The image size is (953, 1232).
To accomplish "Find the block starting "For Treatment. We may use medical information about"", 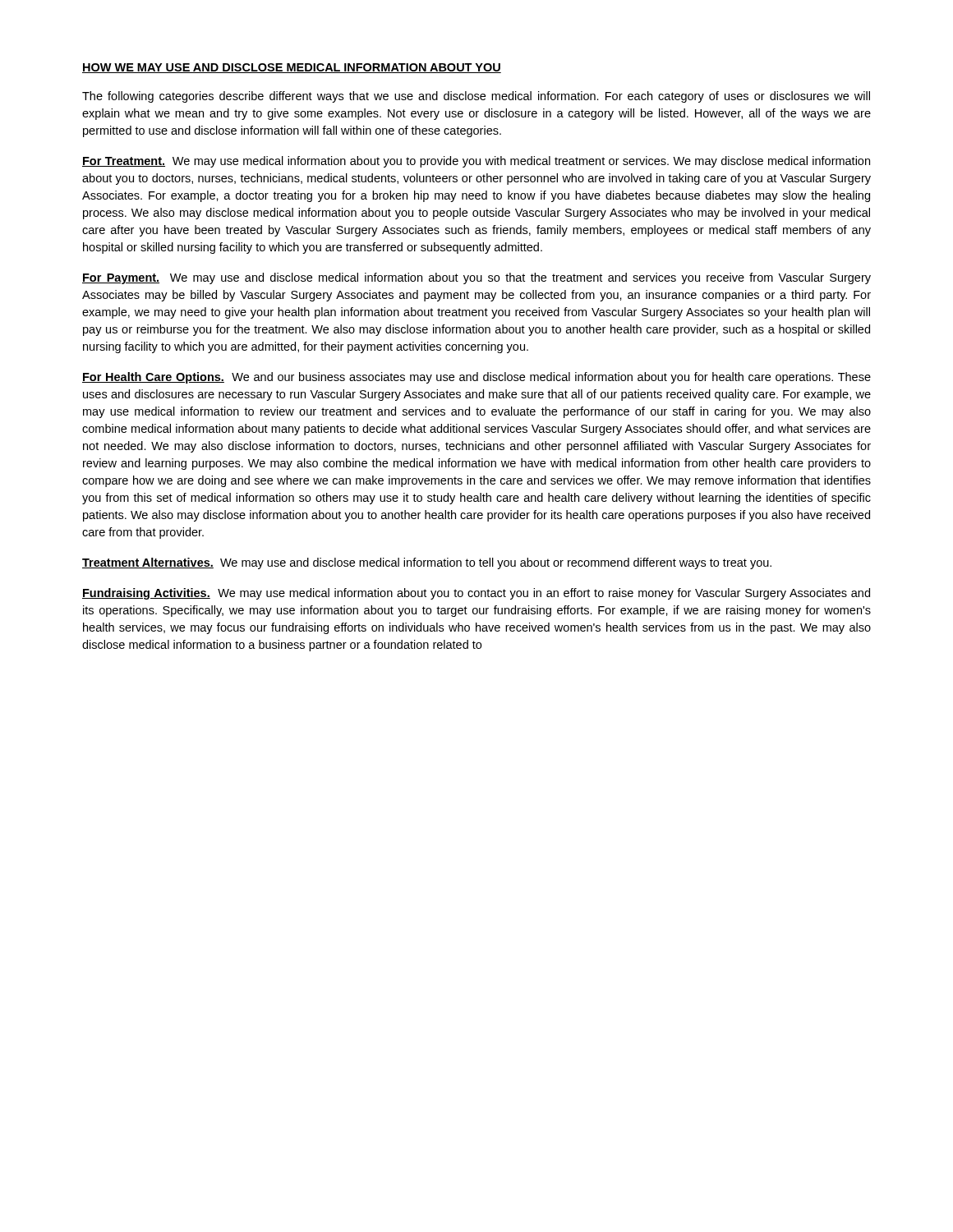I will click(x=476, y=204).
